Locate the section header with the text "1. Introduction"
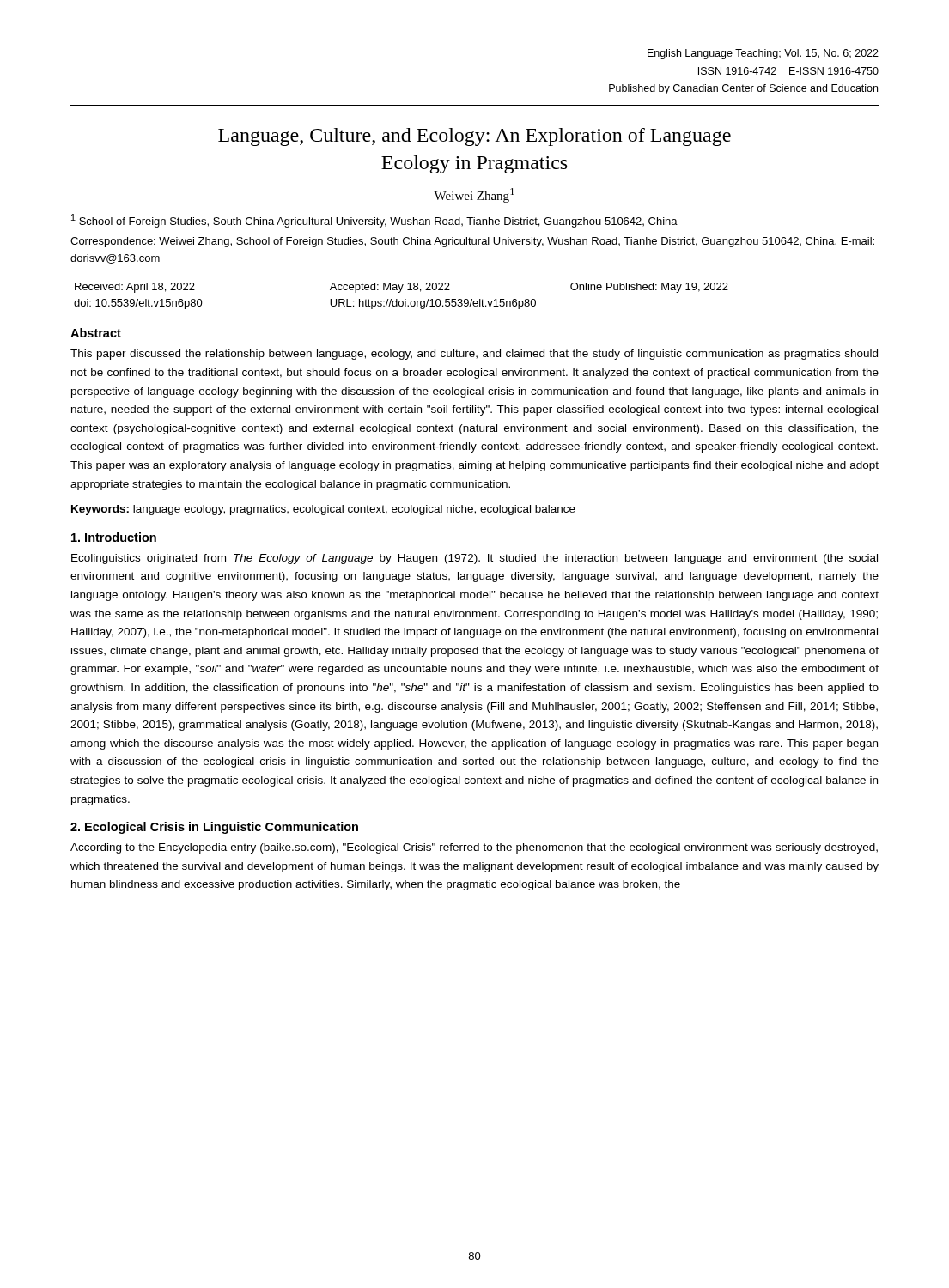949x1288 pixels. [114, 537]
